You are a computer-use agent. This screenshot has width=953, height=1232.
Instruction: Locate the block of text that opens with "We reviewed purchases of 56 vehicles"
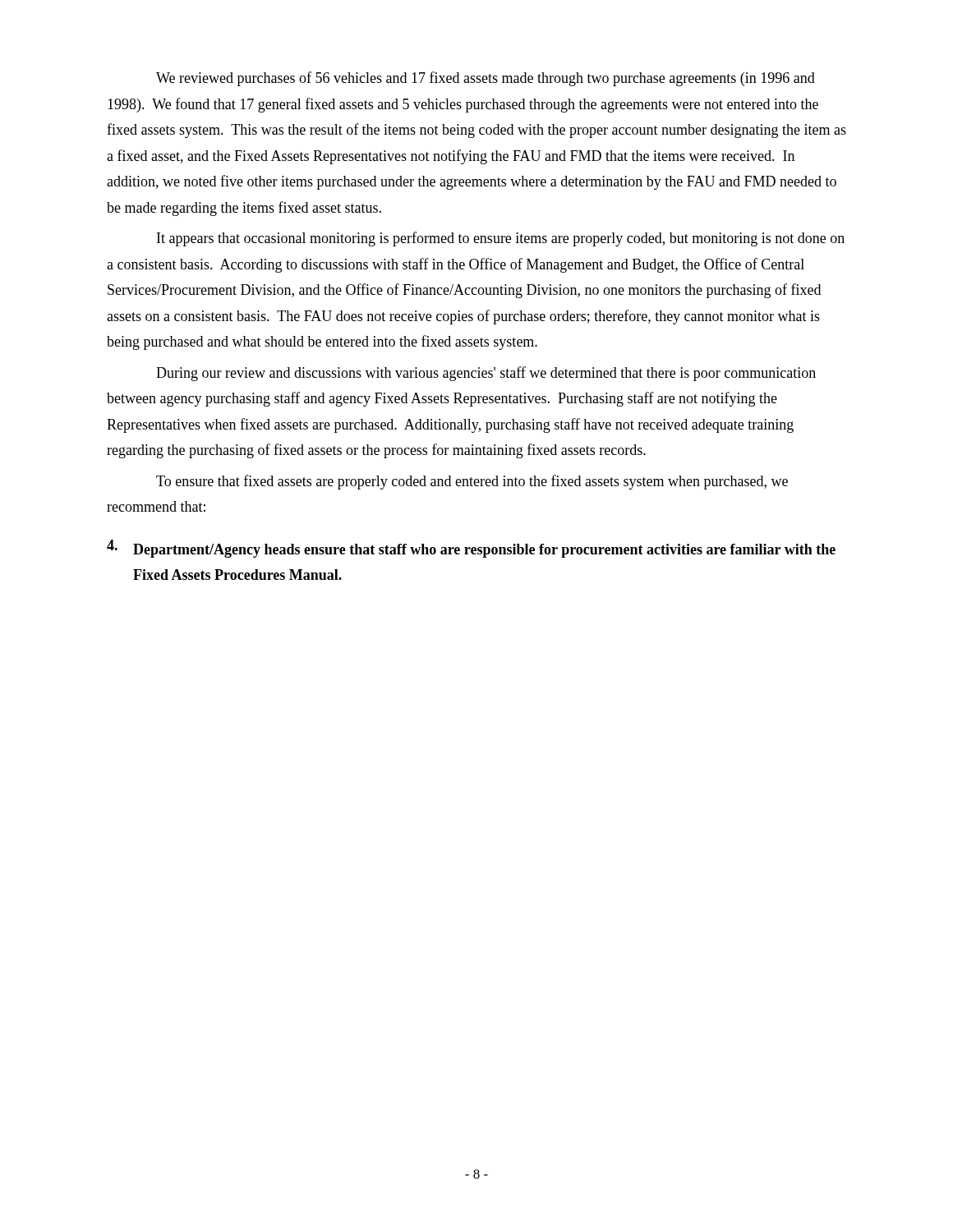[x=476, y=143]
